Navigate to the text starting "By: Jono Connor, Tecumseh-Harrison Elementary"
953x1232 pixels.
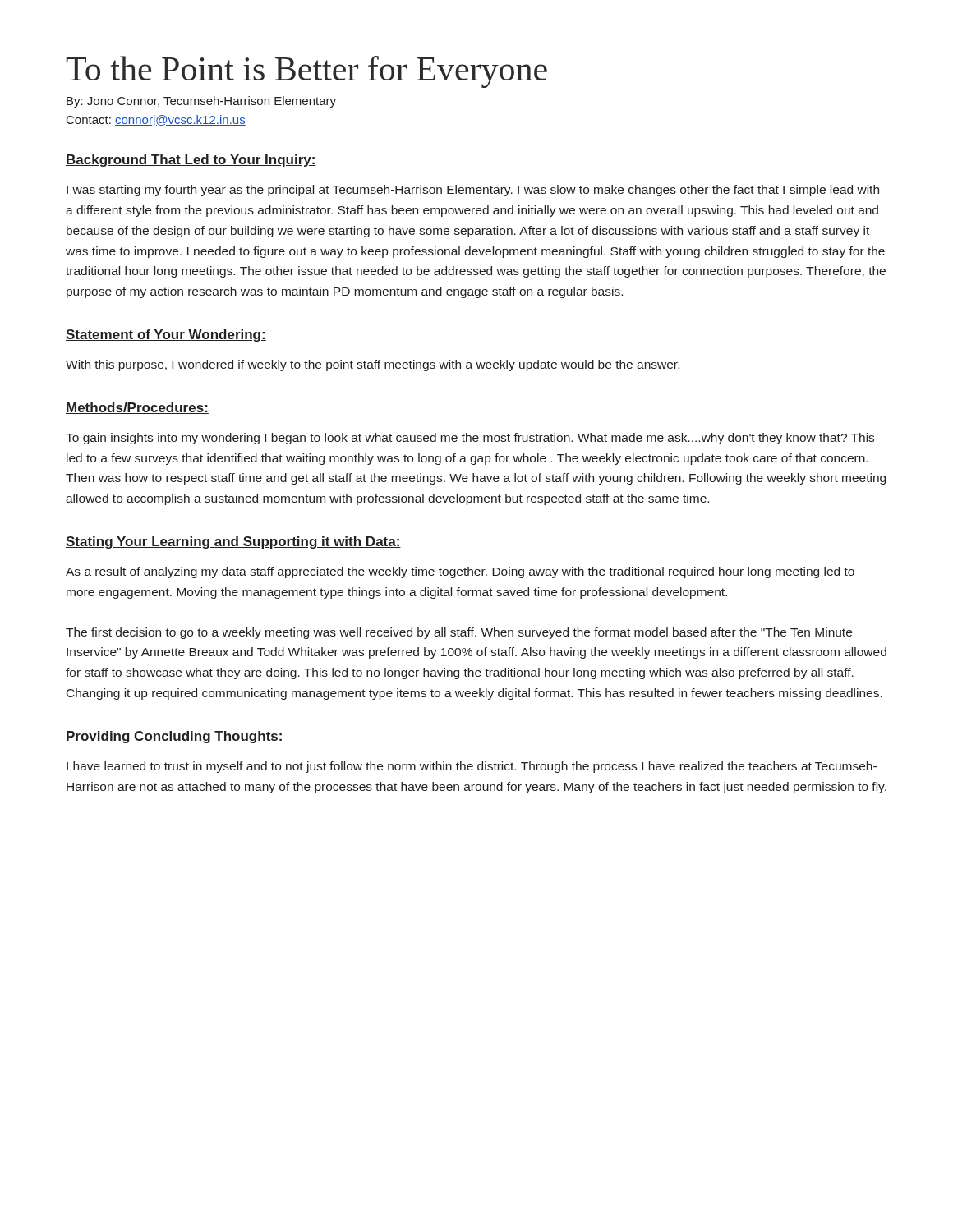coord(201,102)
